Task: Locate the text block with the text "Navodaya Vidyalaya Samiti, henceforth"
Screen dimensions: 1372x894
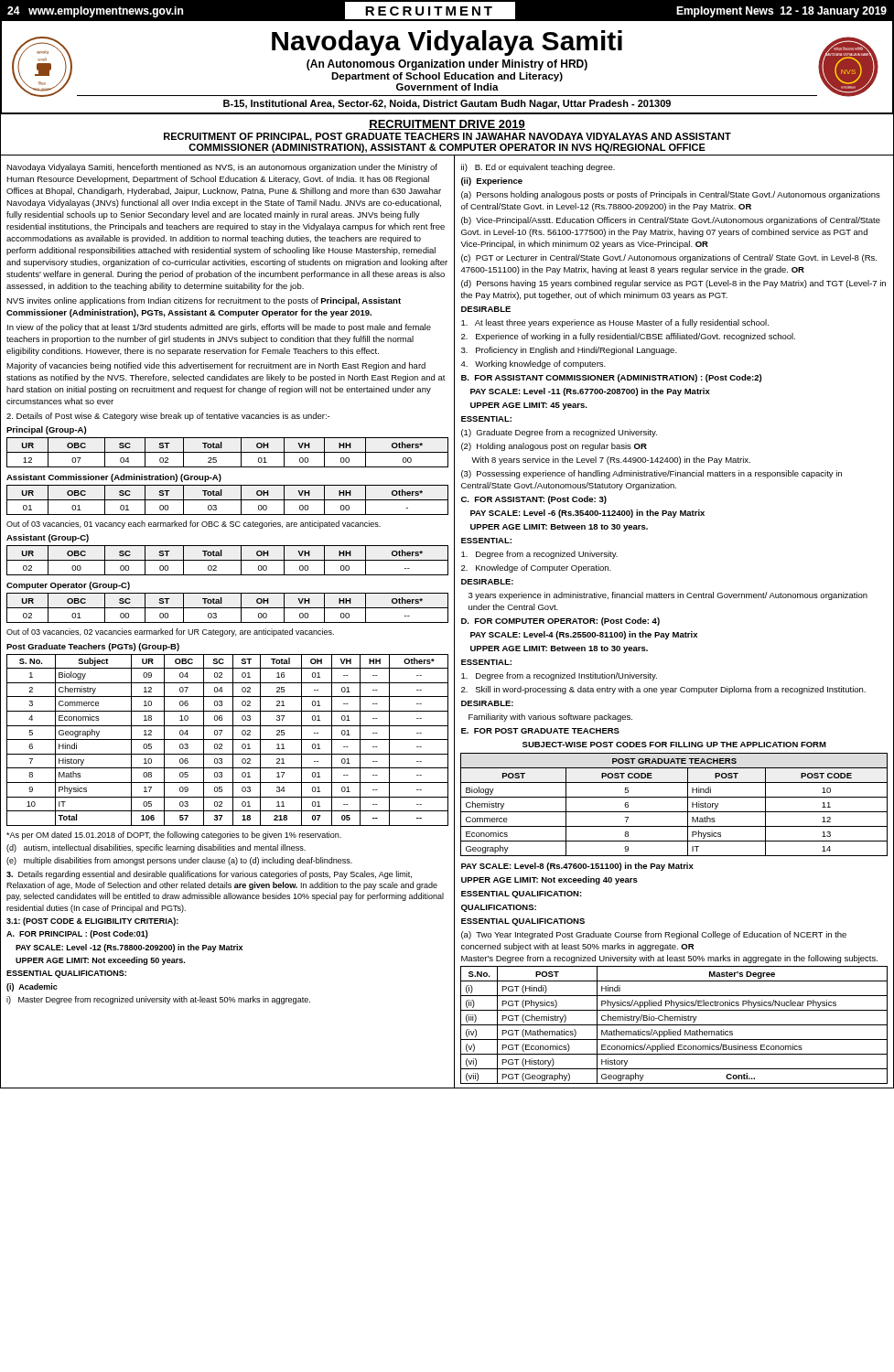Action: [x=228, y=298]
